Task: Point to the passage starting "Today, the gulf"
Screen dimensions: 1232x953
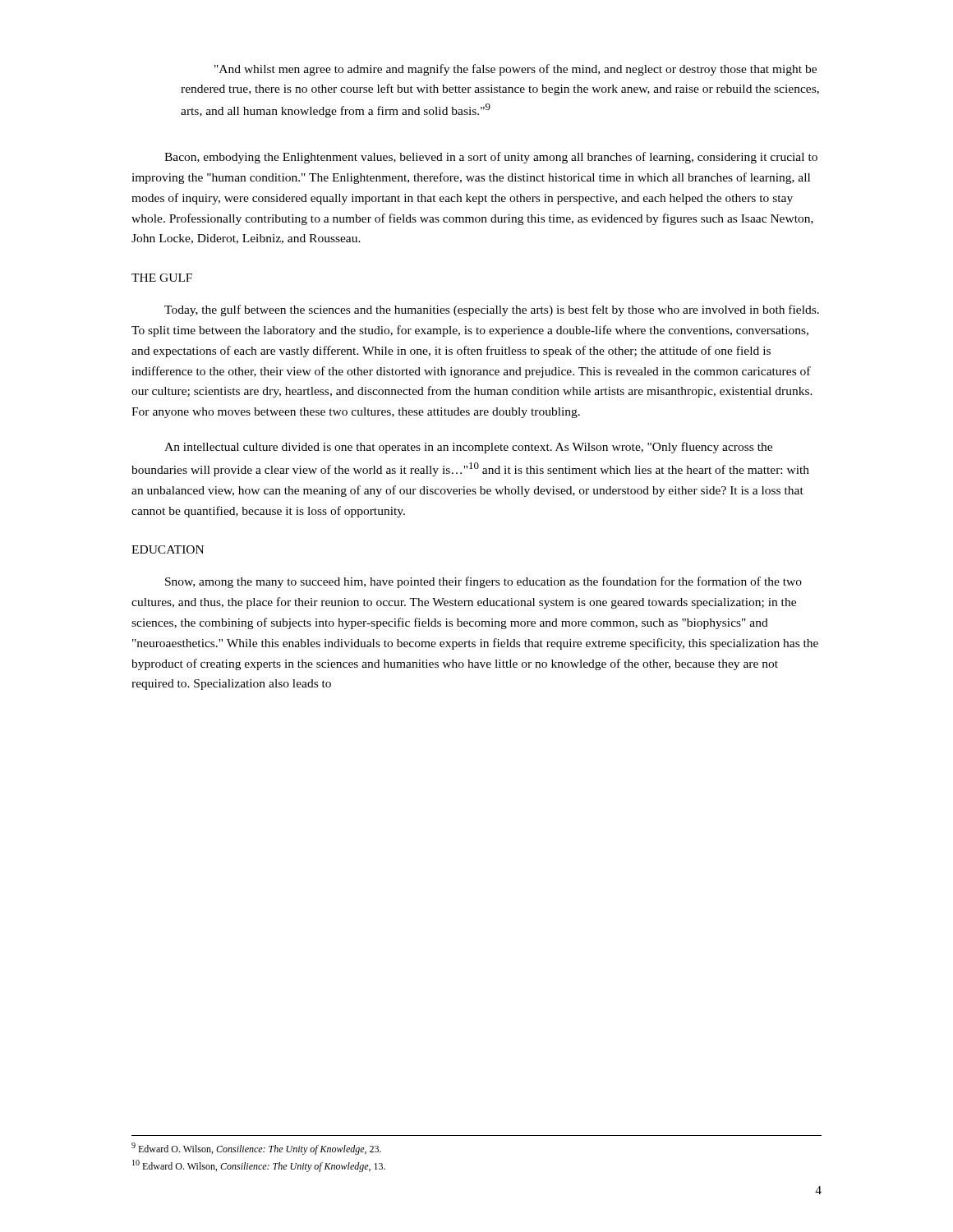Action: tap(476, 361)
